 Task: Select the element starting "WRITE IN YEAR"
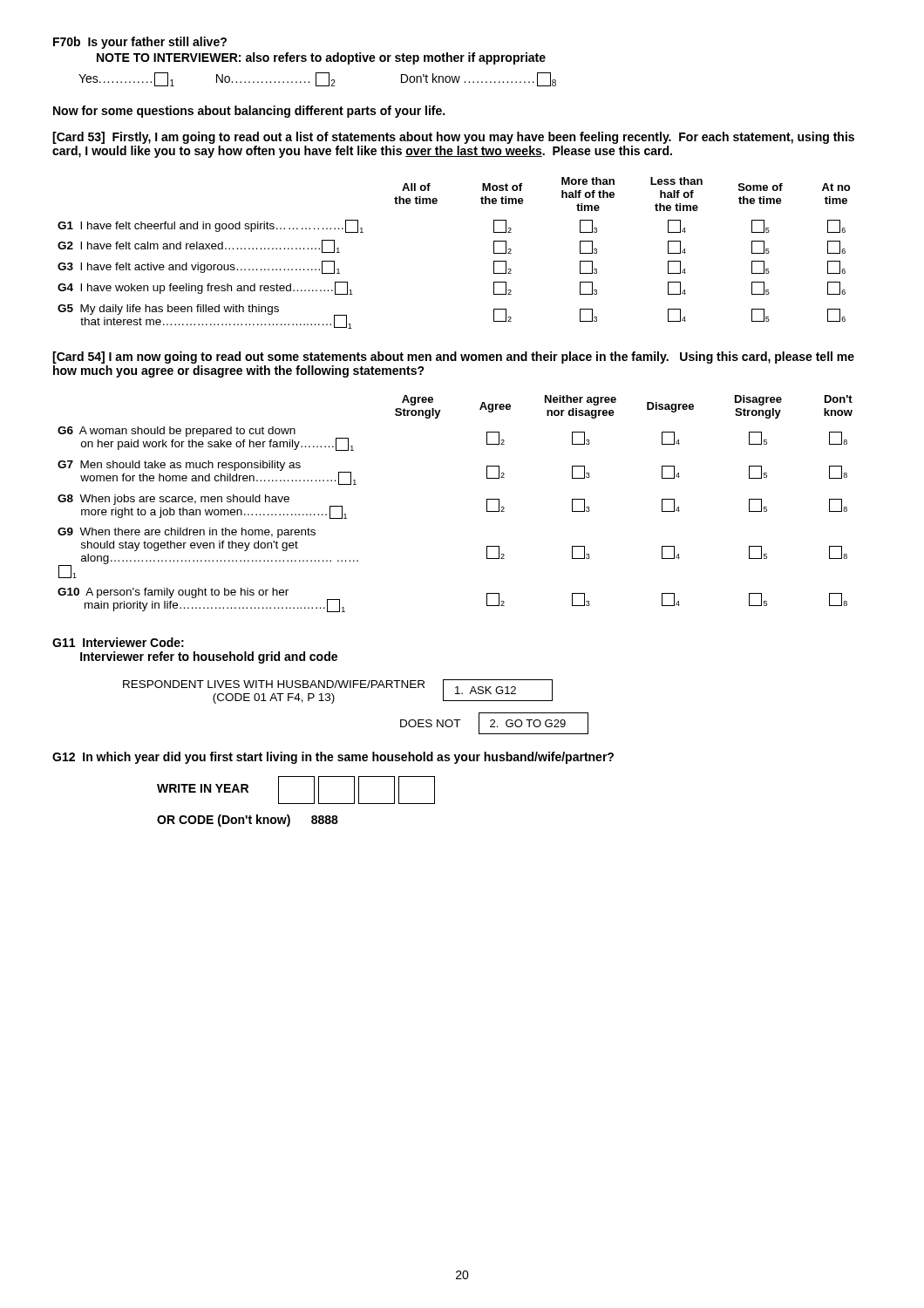pyautogui.click(x=203, y=789)
